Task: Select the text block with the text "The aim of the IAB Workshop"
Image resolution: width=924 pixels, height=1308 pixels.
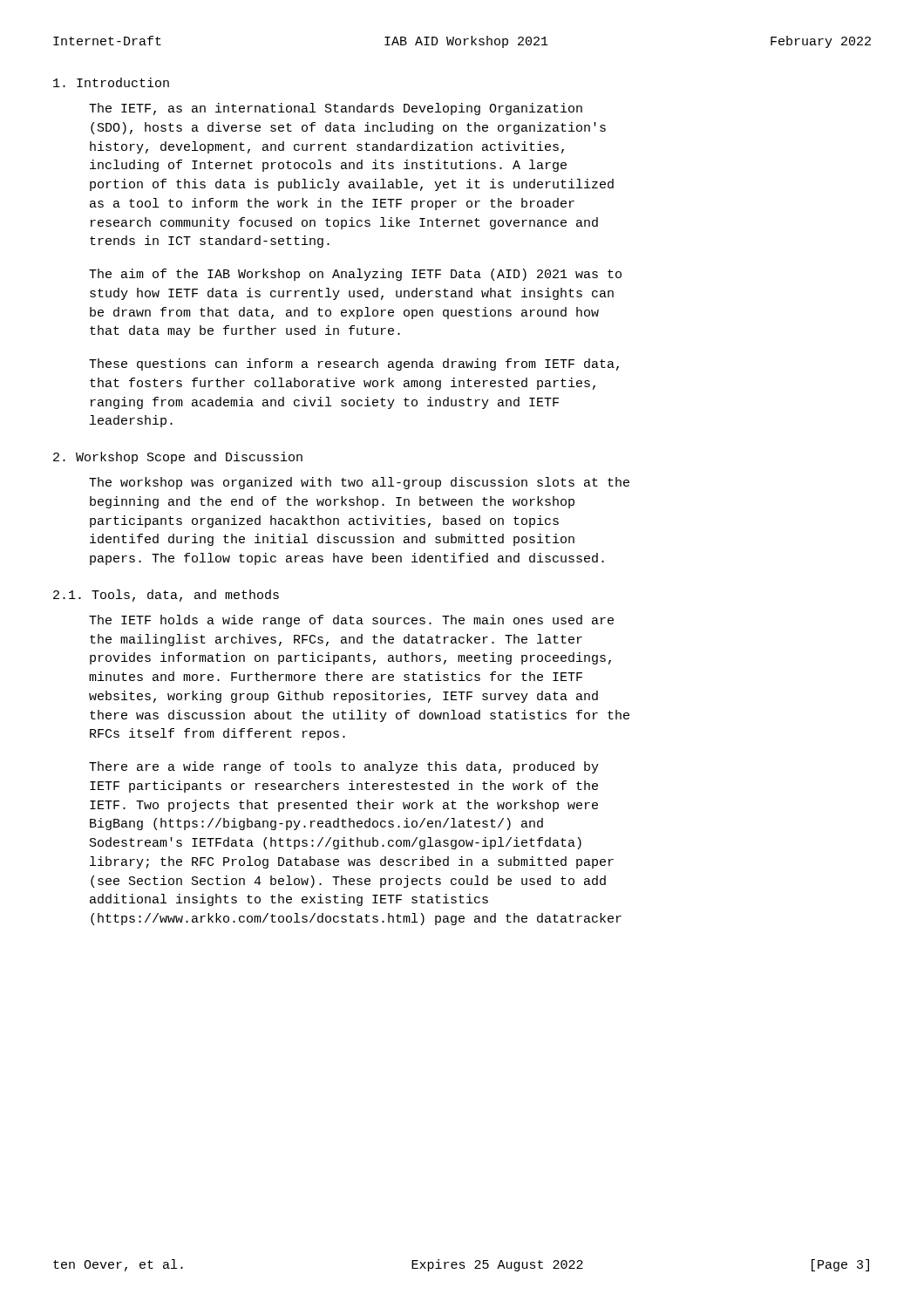Action: tap(356, 304)
